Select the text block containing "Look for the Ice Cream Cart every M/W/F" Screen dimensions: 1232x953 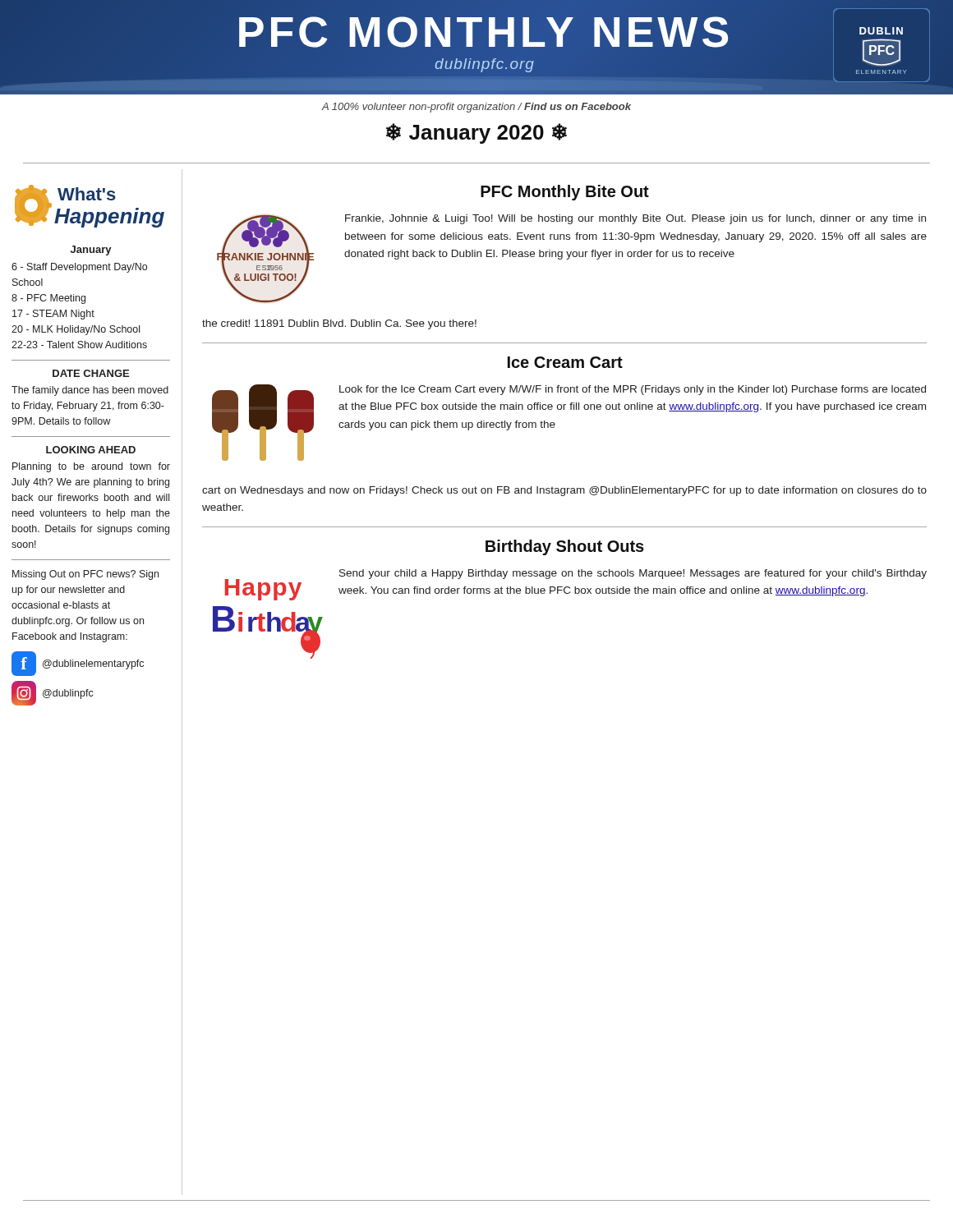click(633, 406)
